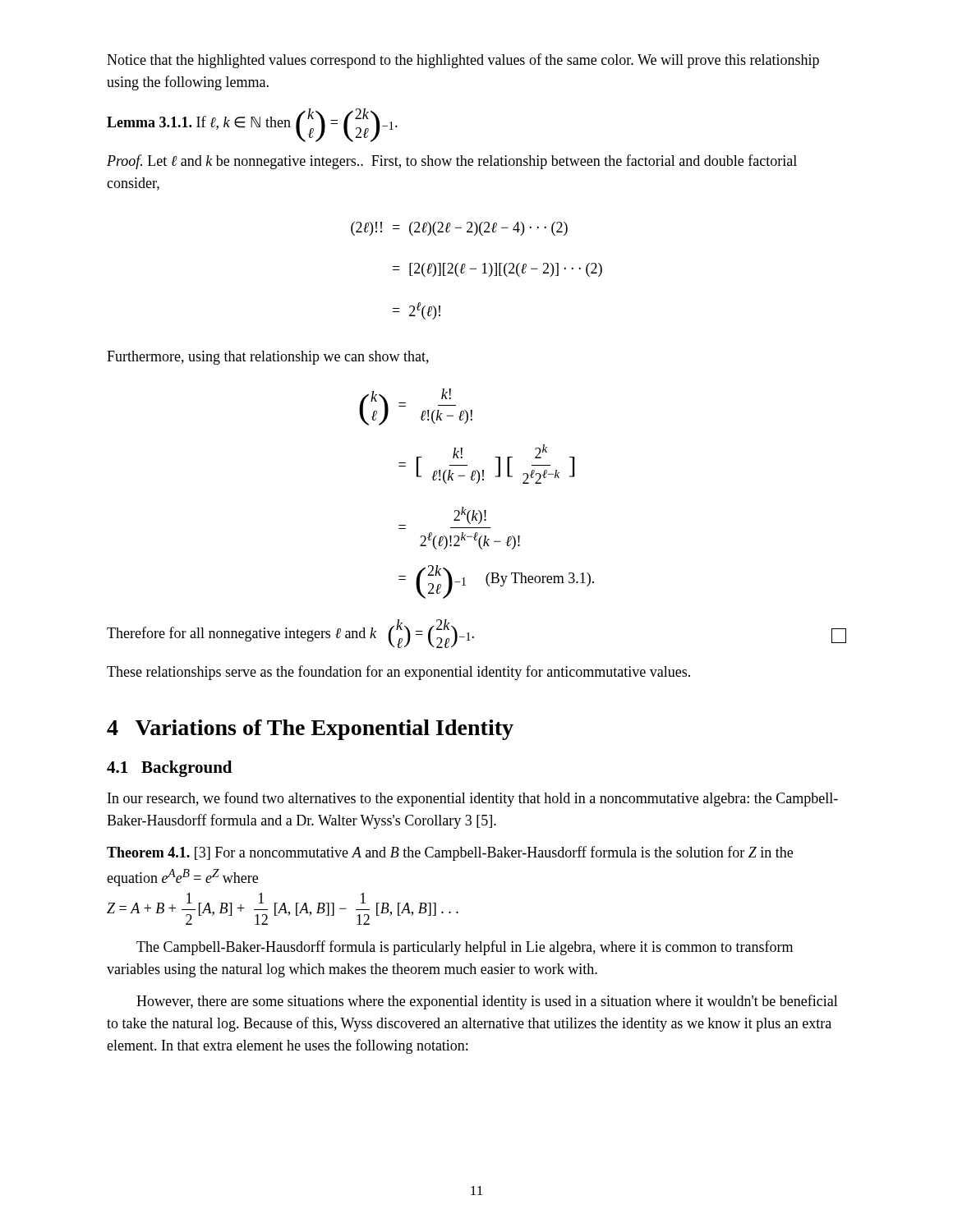Locate the region starting "These relationships serve"
Viewport: 953px width, 1232px height.
click(x=476, y=672)
